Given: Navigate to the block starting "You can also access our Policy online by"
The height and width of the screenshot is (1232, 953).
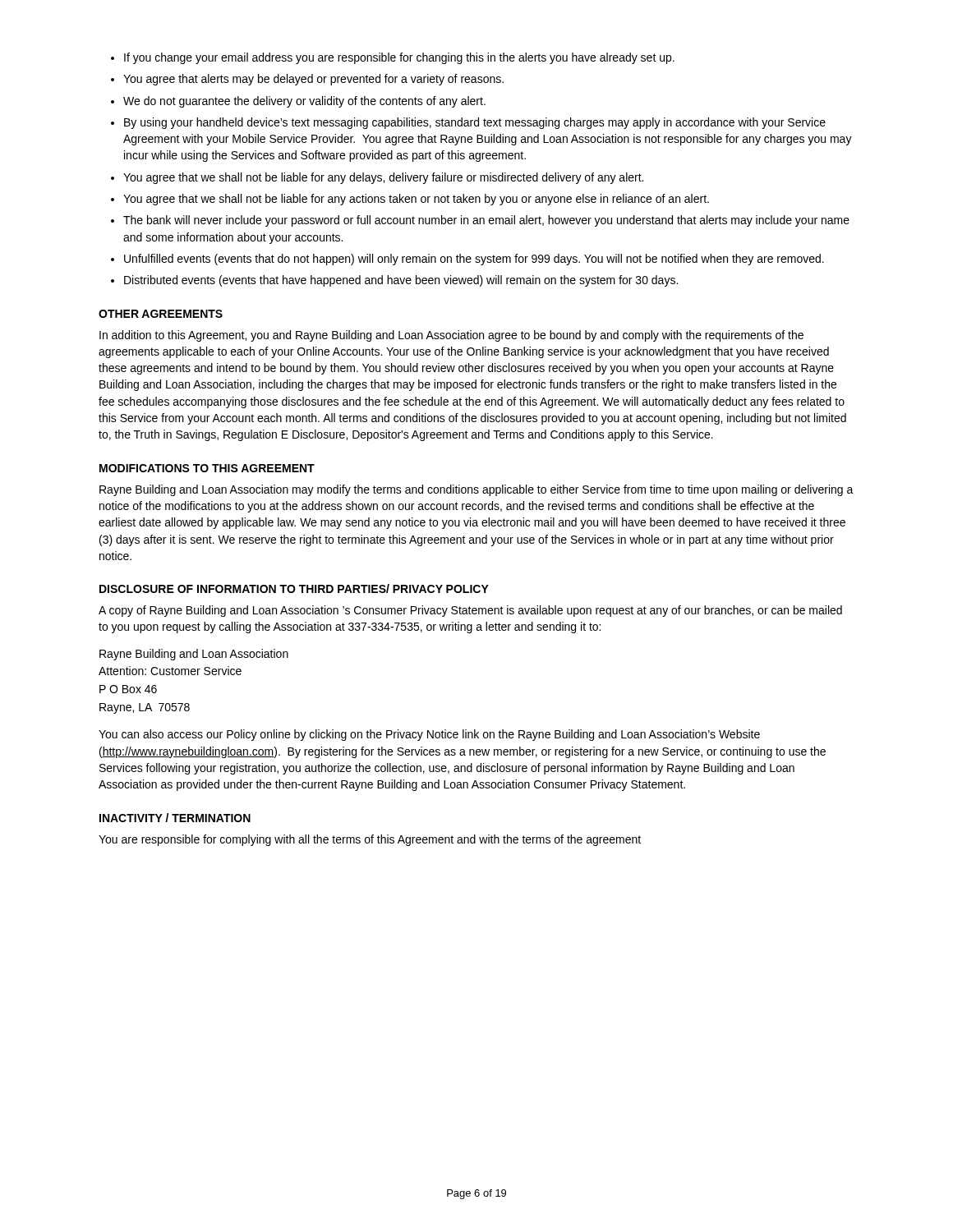Looking at the screenshot, I should [x=462, y=760].
